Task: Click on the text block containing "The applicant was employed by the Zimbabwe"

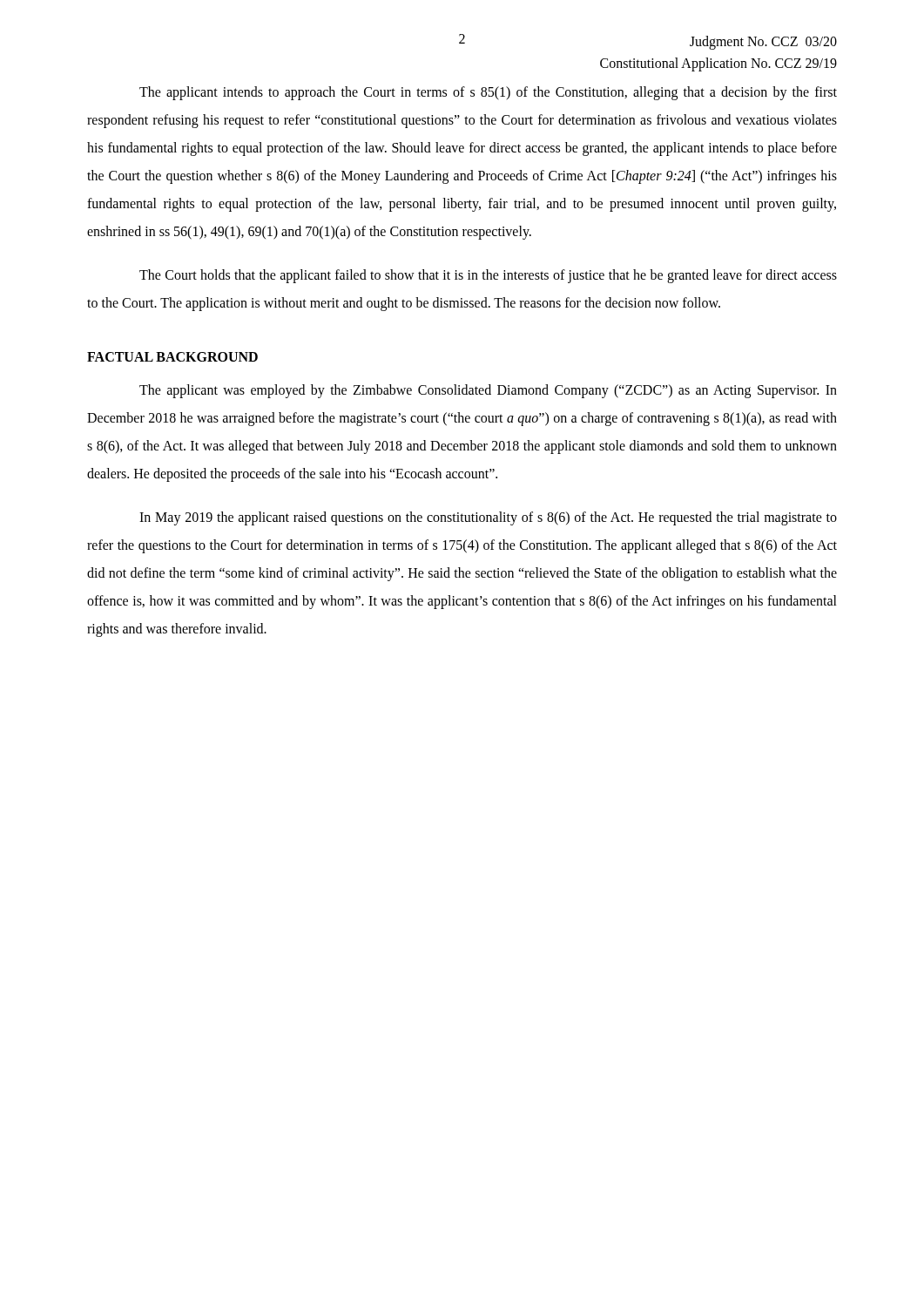Action: (462, 432)
